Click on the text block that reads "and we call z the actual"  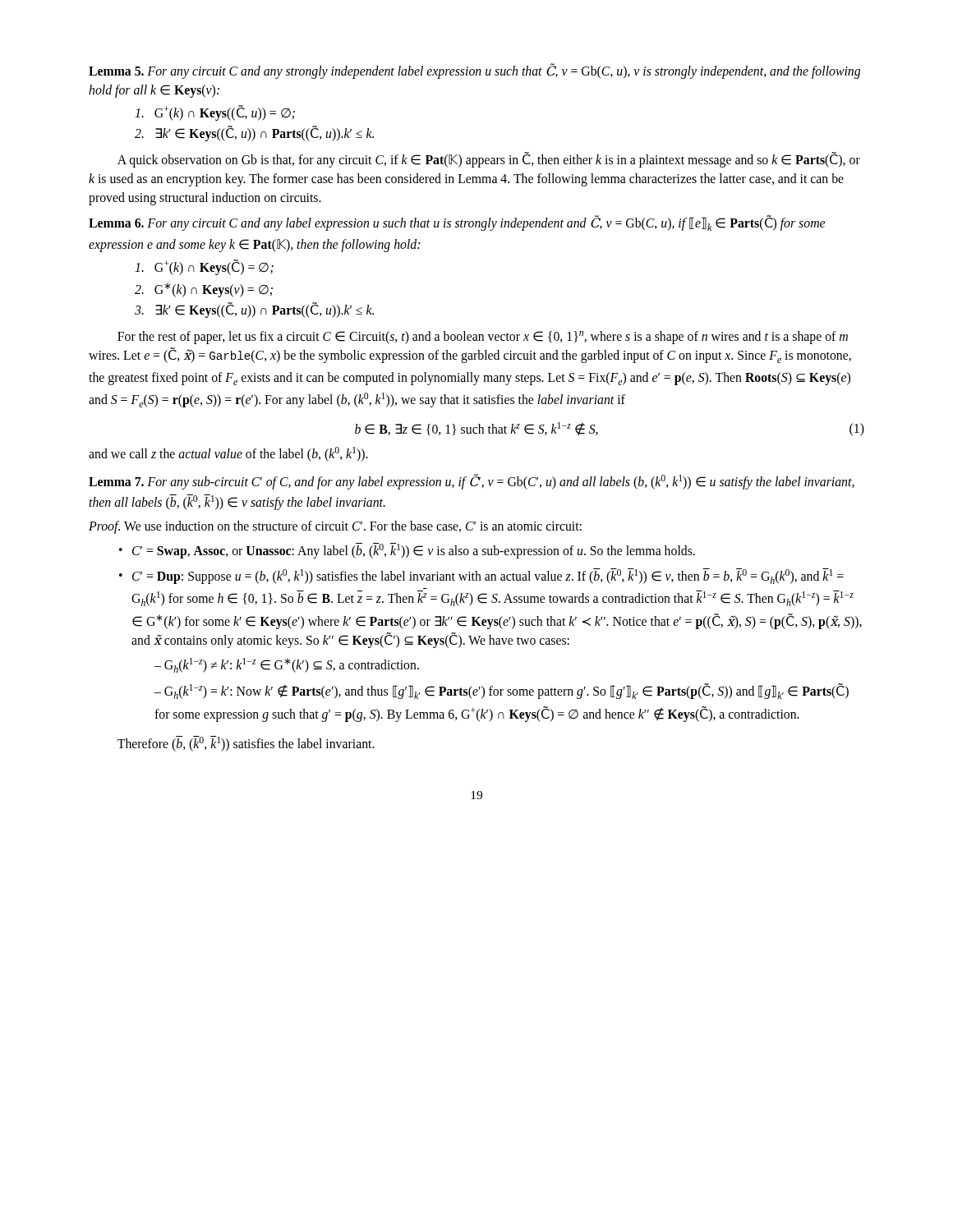click(x=229, y=453)
